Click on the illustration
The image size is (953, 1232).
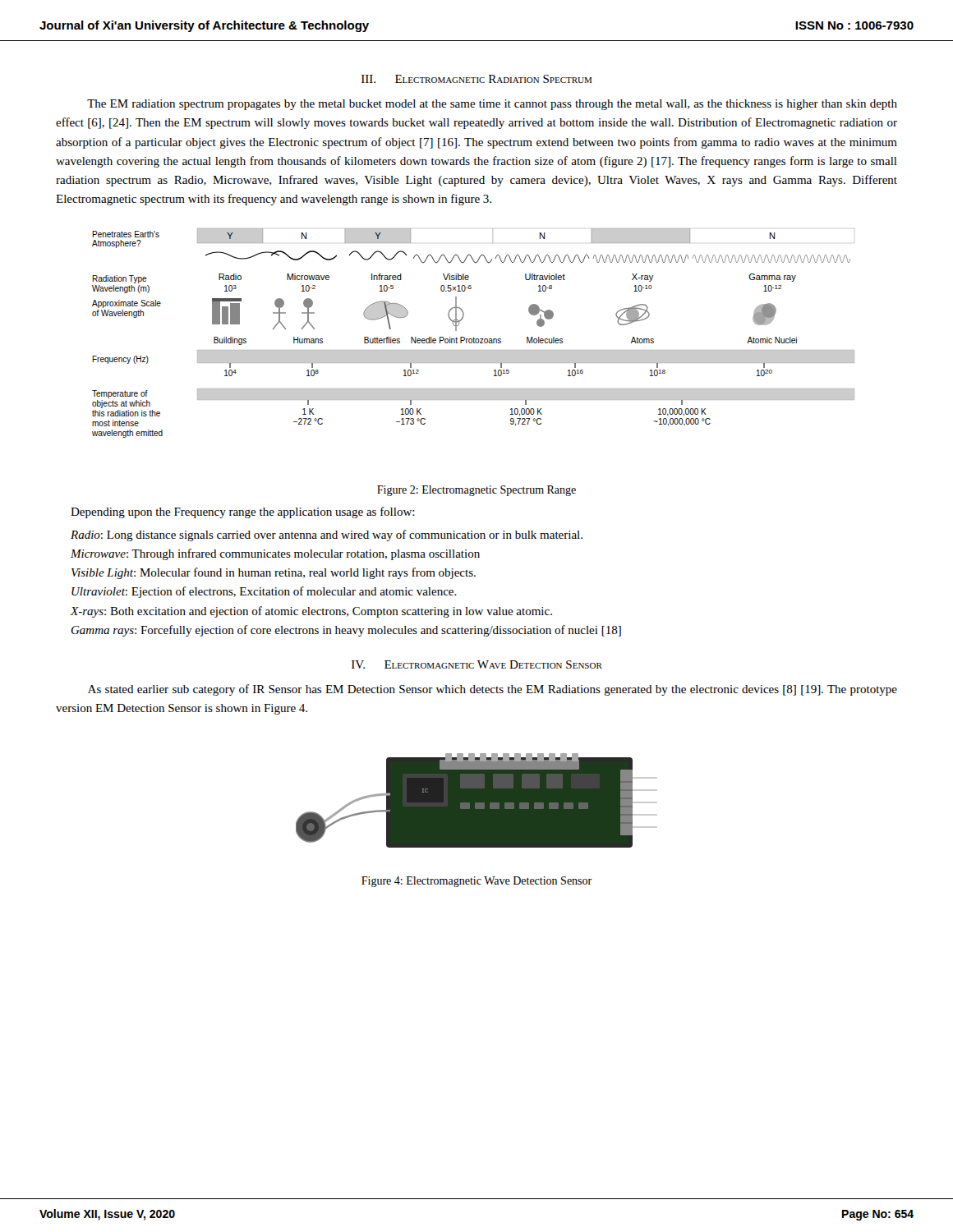click(476, 351)
